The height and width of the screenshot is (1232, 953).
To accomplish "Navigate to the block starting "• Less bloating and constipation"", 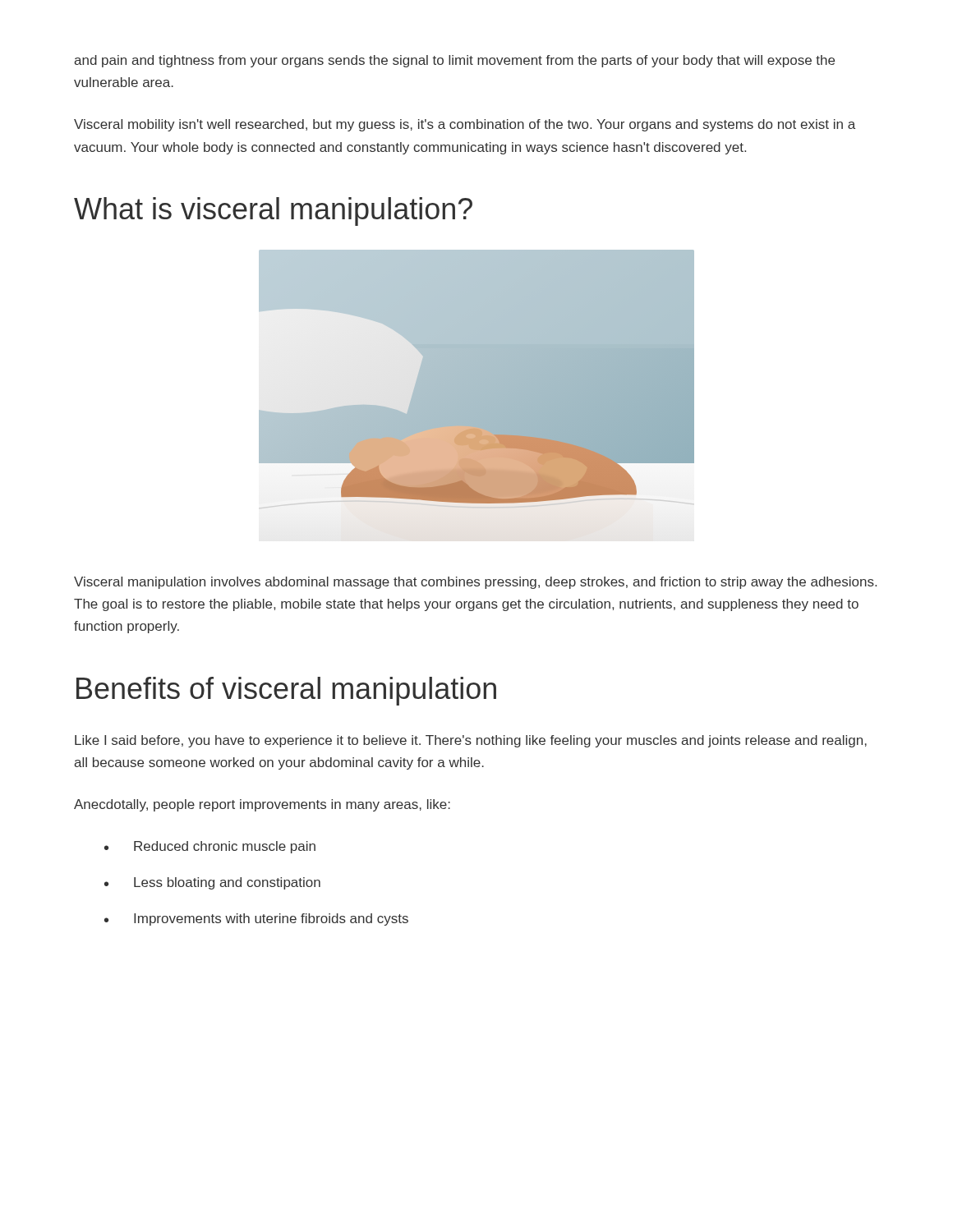I will point(212,884).
